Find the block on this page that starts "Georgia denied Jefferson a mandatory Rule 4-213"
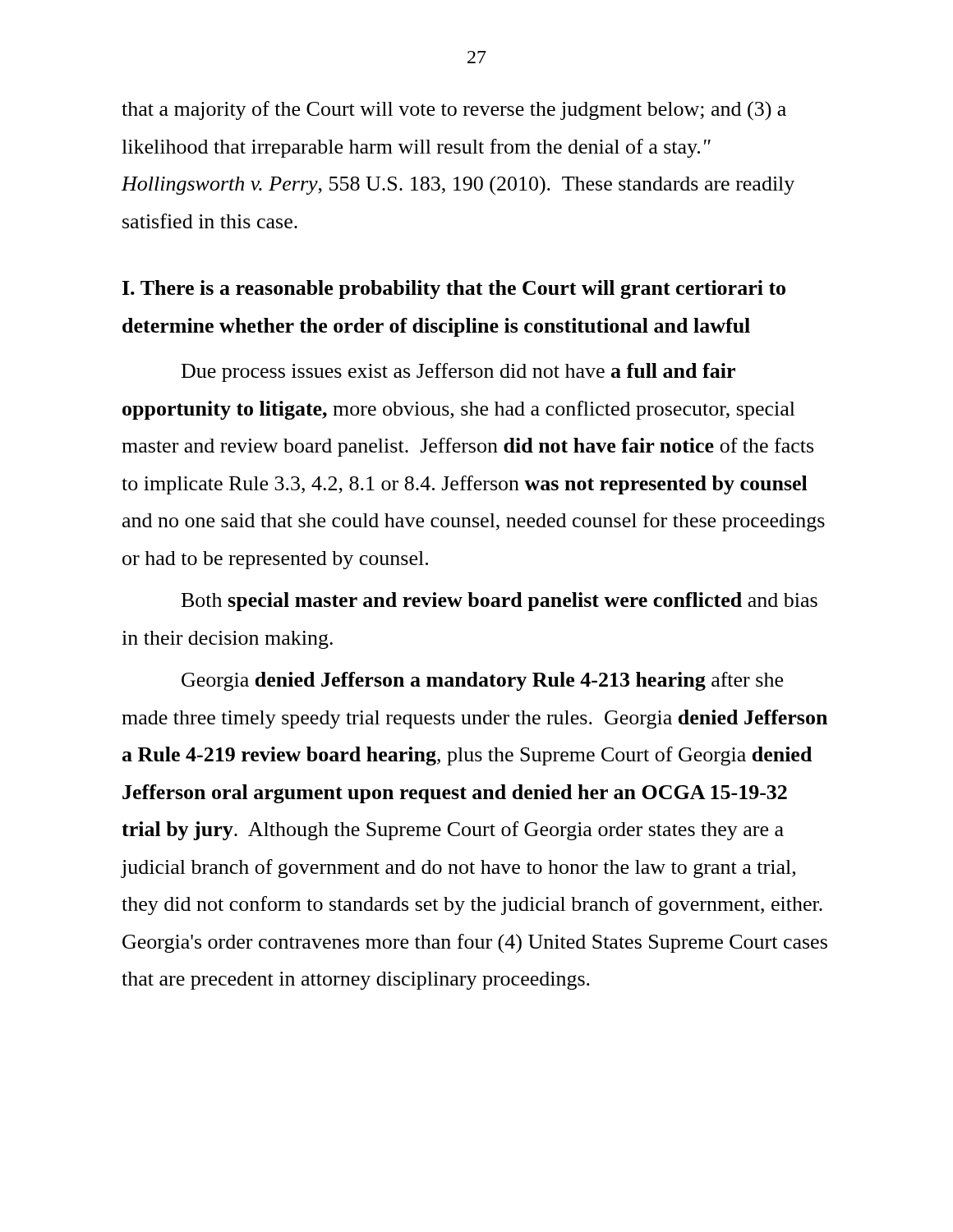953x1232 pixels. [475, 829]
